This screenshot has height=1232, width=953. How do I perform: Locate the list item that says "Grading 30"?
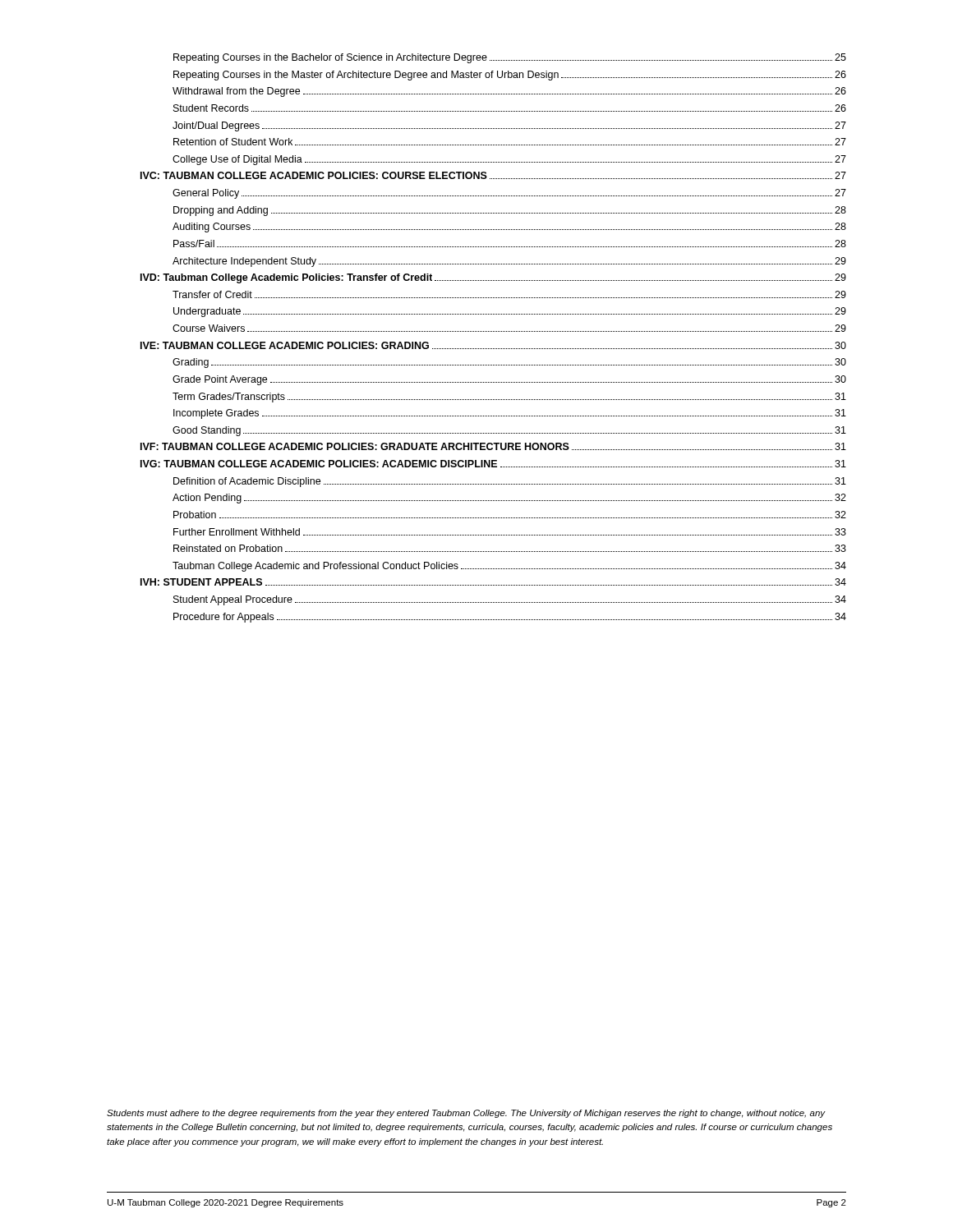pos(509,363)
